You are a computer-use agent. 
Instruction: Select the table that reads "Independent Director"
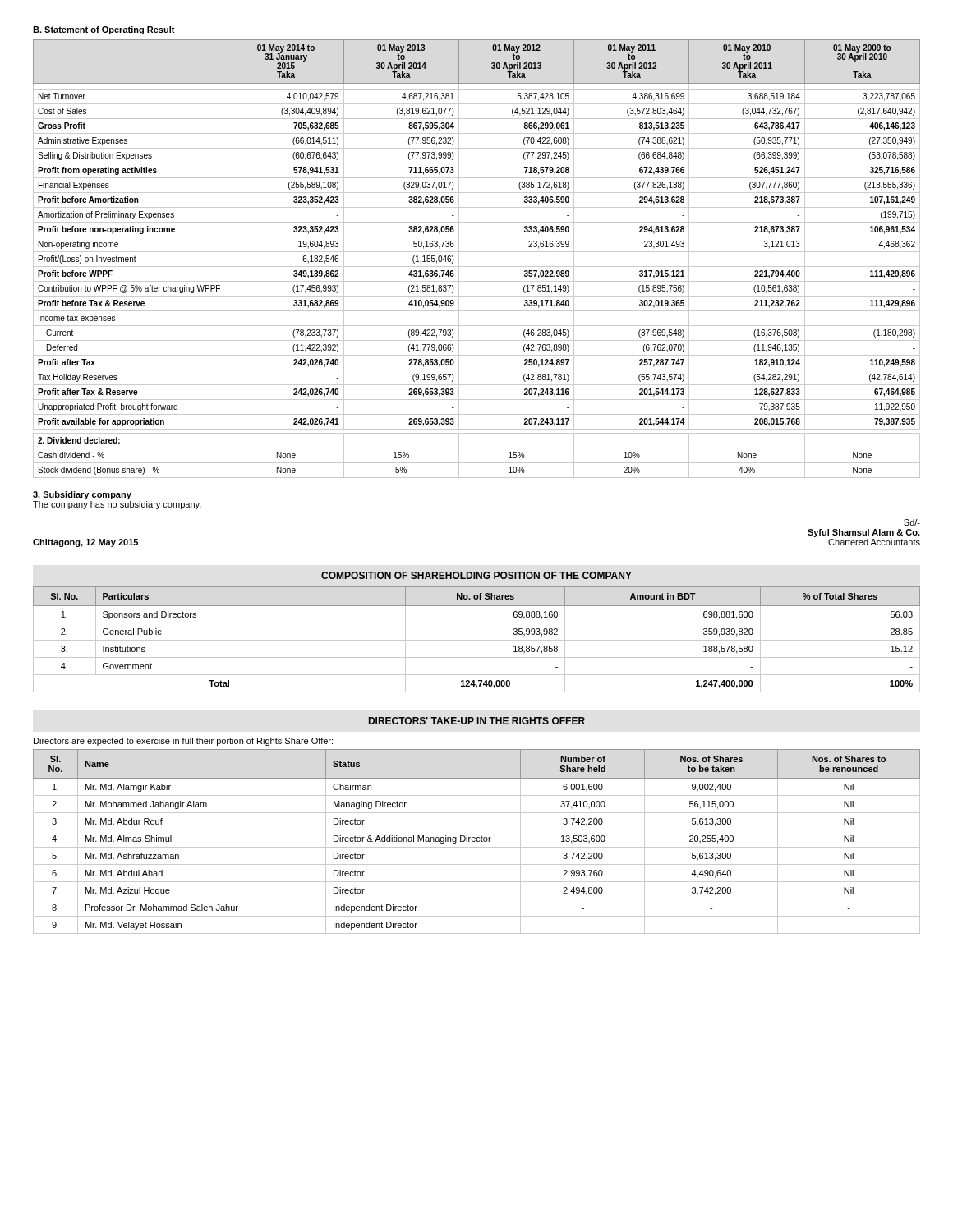coord(476,841)
